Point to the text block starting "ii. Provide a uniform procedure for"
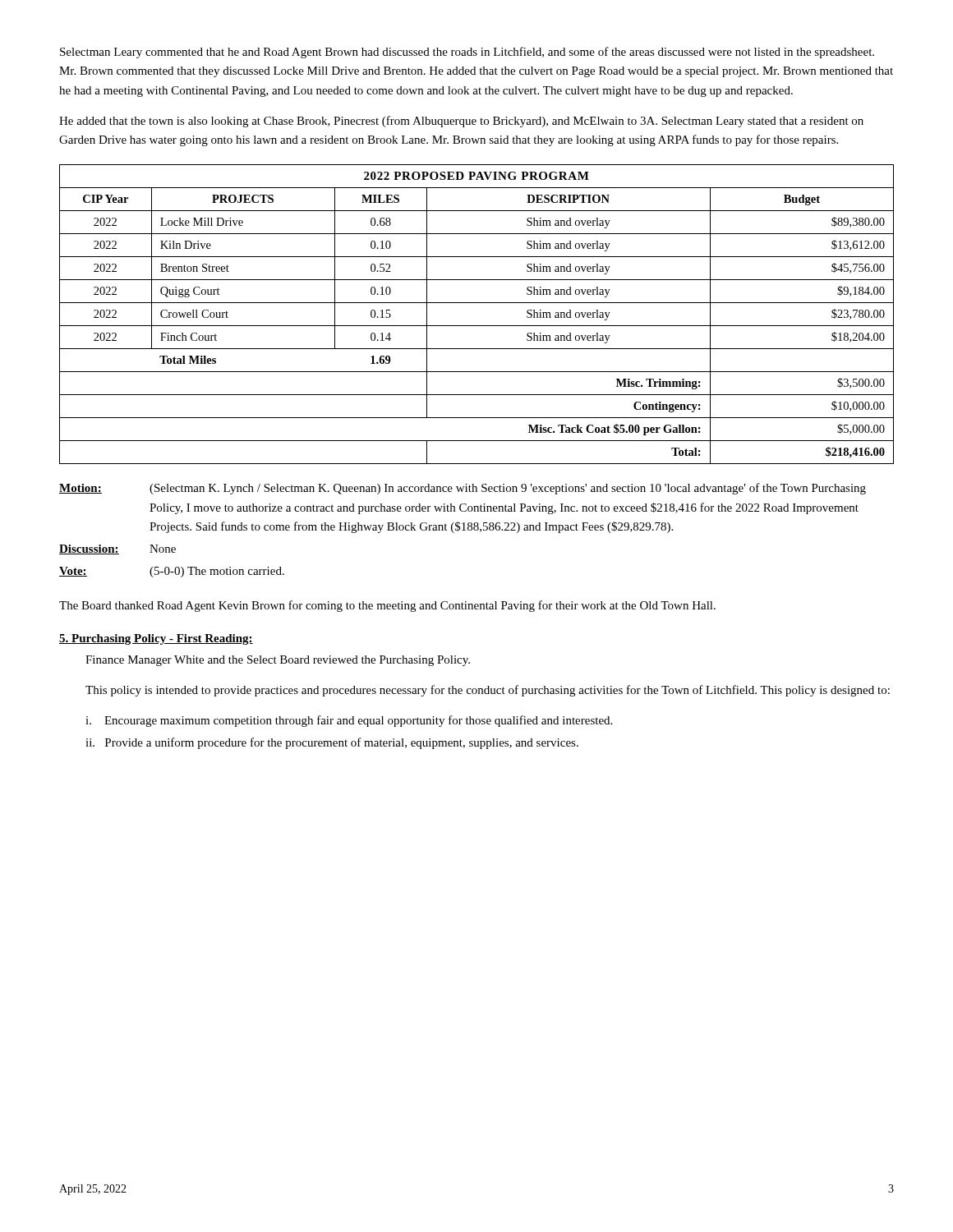The width and height of the screenshot is (953, 1232). [332, 742]
